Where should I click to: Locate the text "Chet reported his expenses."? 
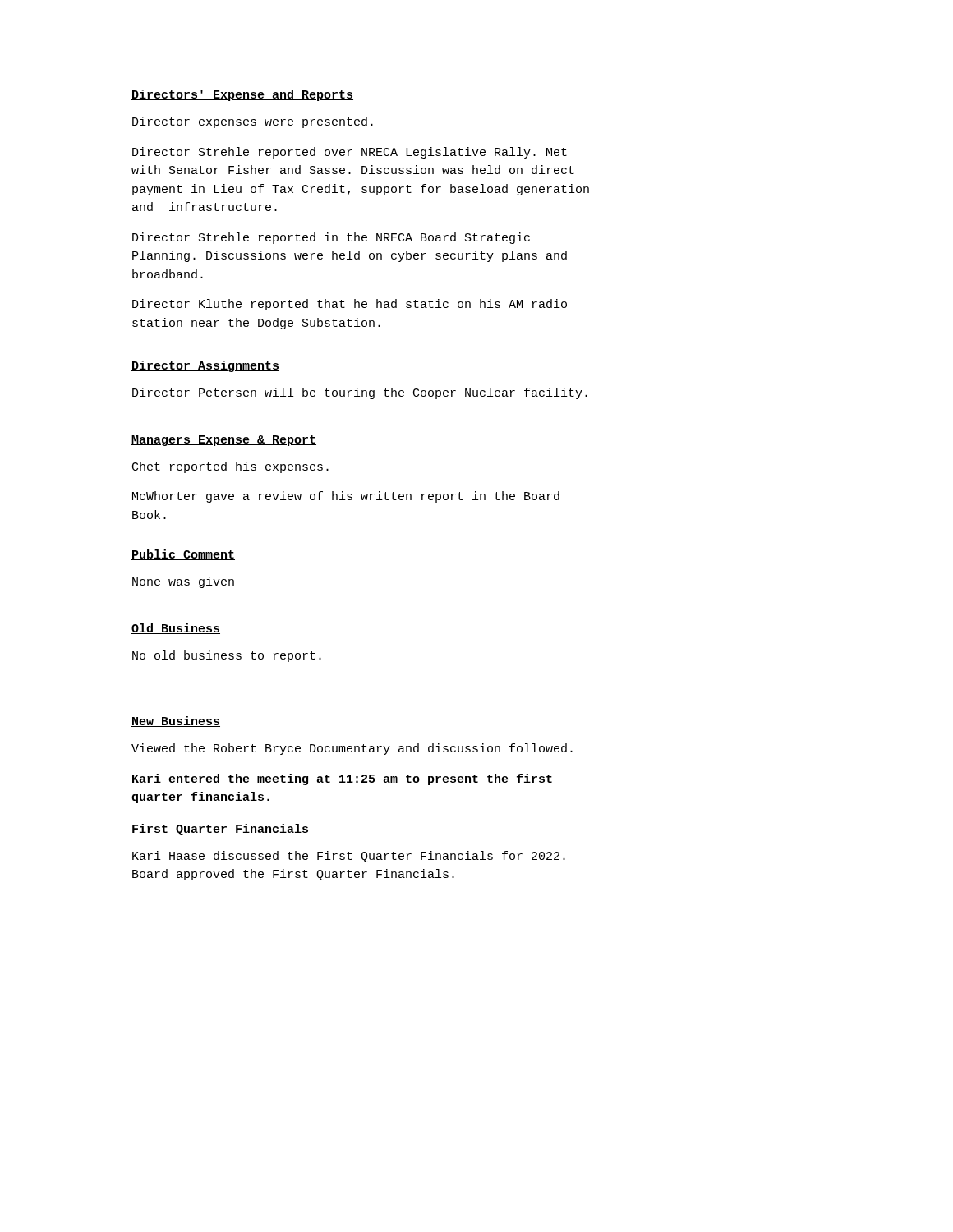click(x=231, y=467)
